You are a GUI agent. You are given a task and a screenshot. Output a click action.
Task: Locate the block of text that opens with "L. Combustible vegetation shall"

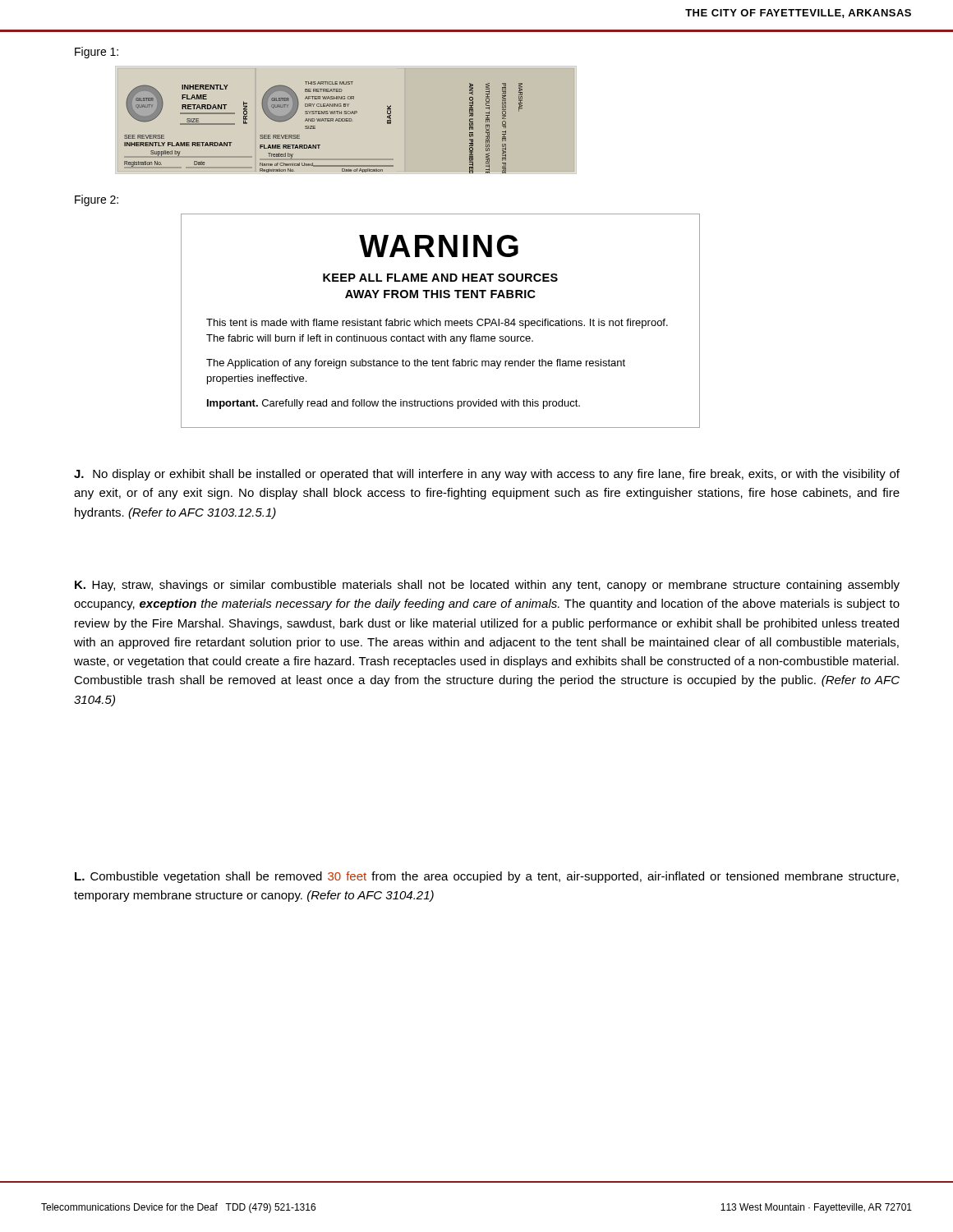487,886
